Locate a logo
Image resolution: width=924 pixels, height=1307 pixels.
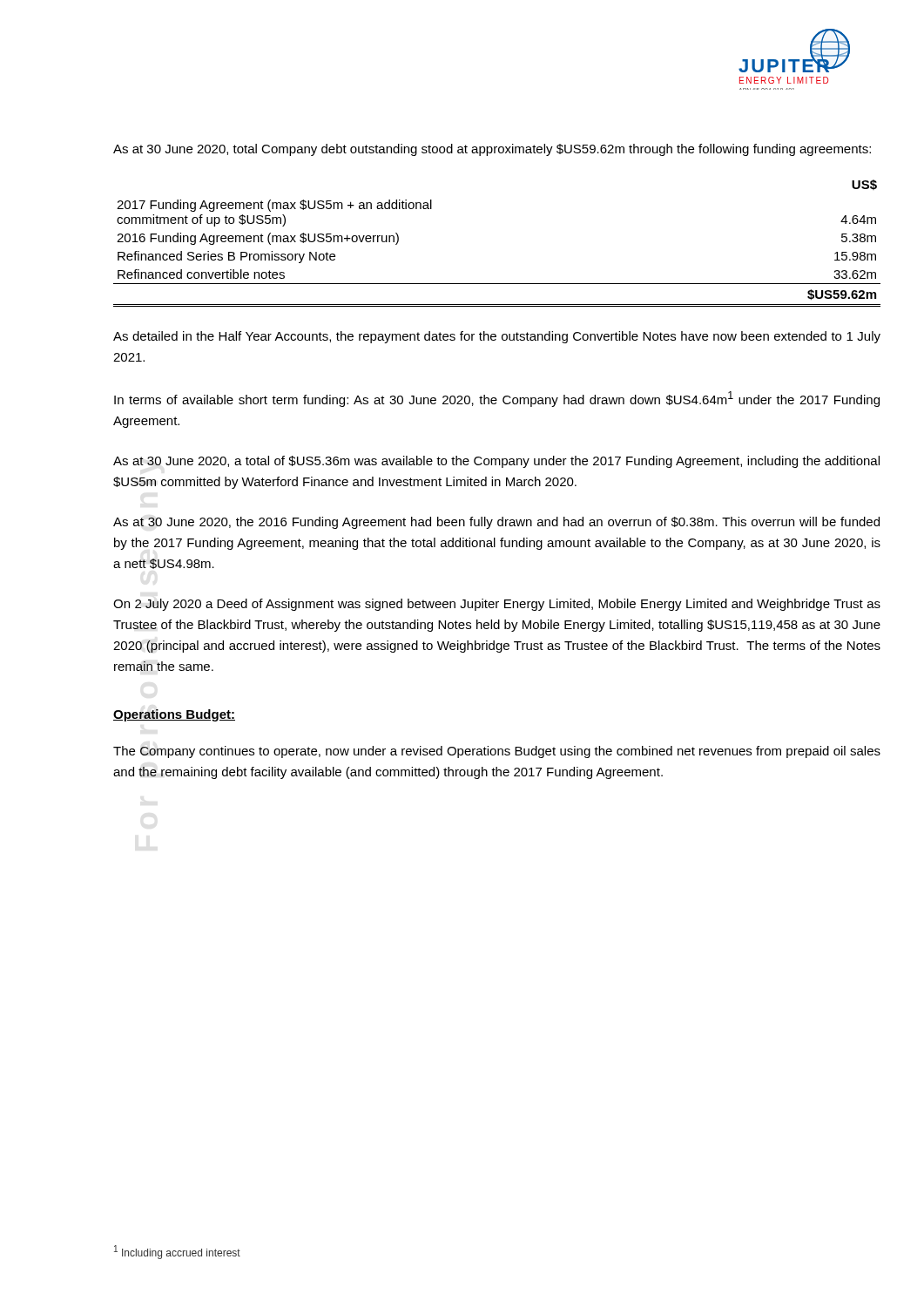pyautogui.click(x=810, y=58)
